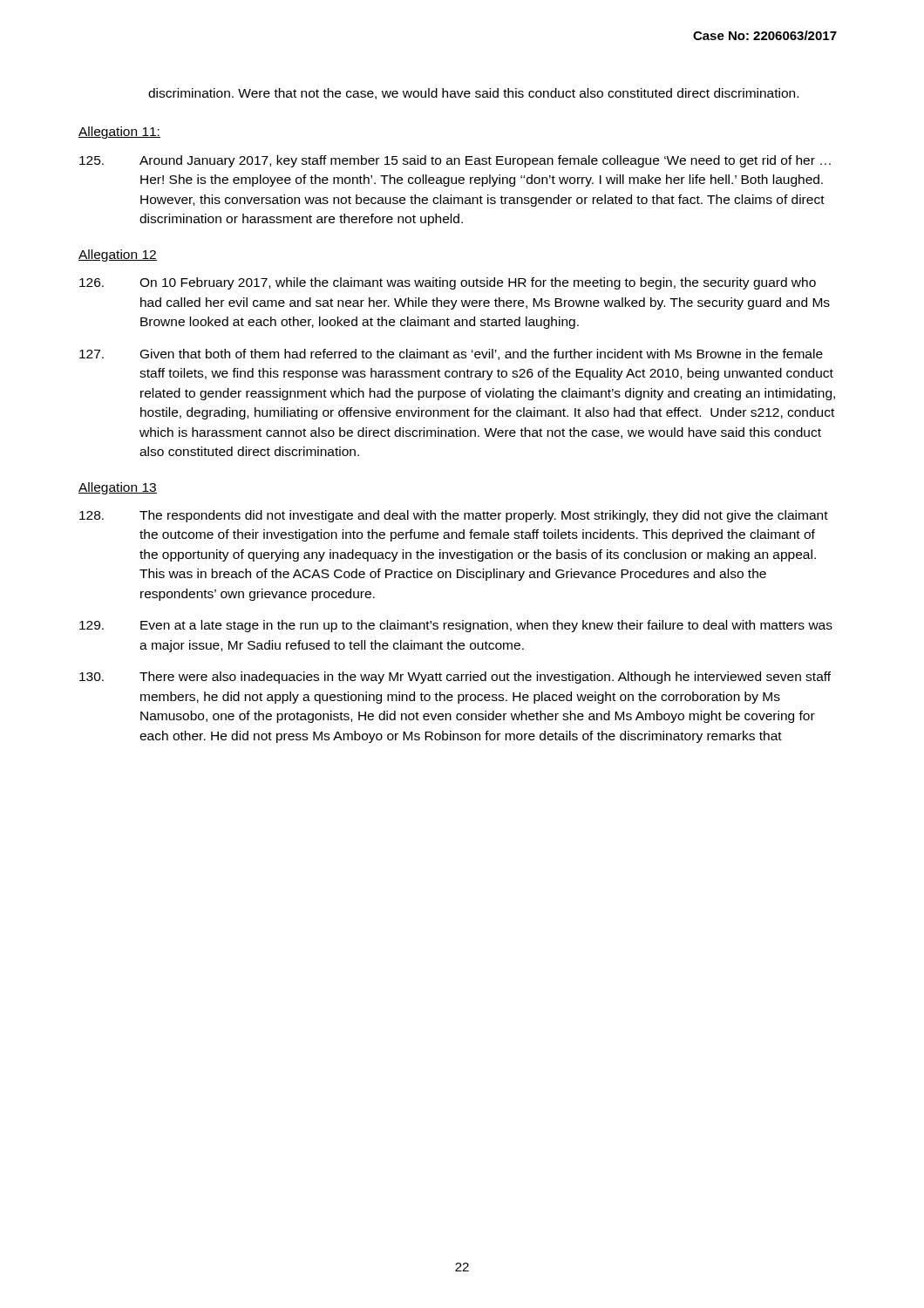Point to the region starting "Allegation 13"

point(118,487)
